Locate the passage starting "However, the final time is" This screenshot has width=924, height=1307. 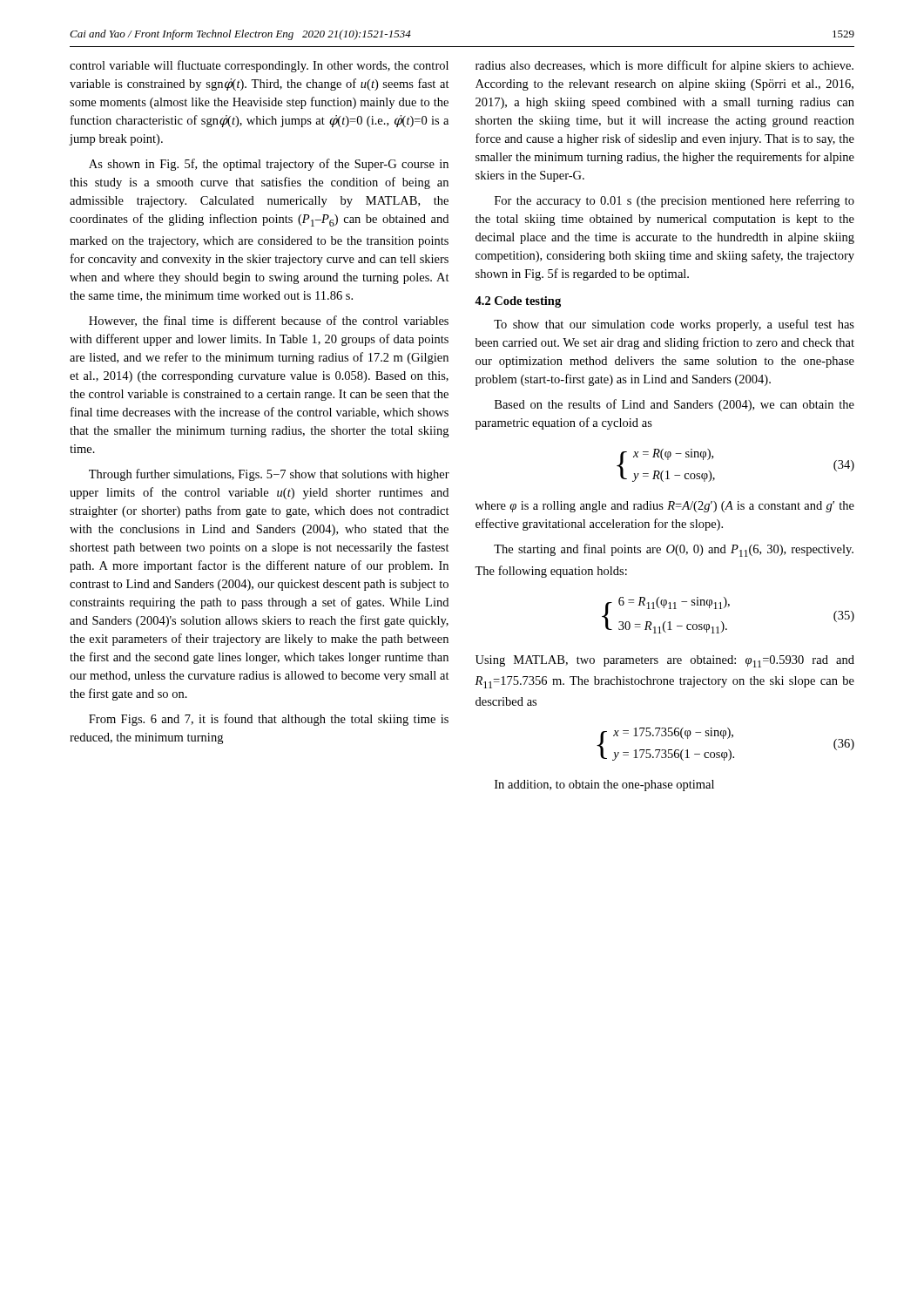pyautogui.click(x=259, y=385)
